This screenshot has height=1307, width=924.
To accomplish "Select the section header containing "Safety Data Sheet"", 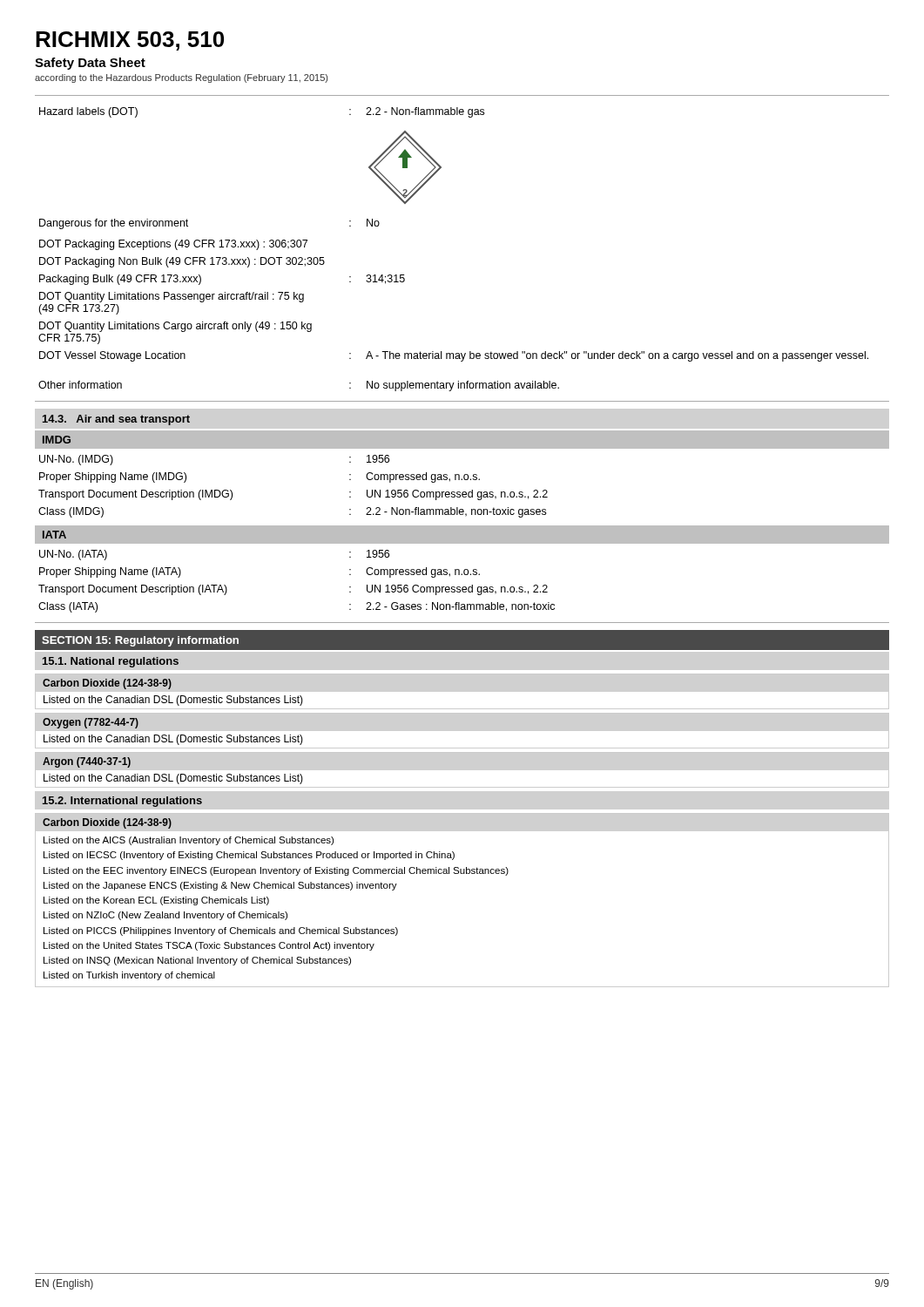I will click(x=90, y=62).
